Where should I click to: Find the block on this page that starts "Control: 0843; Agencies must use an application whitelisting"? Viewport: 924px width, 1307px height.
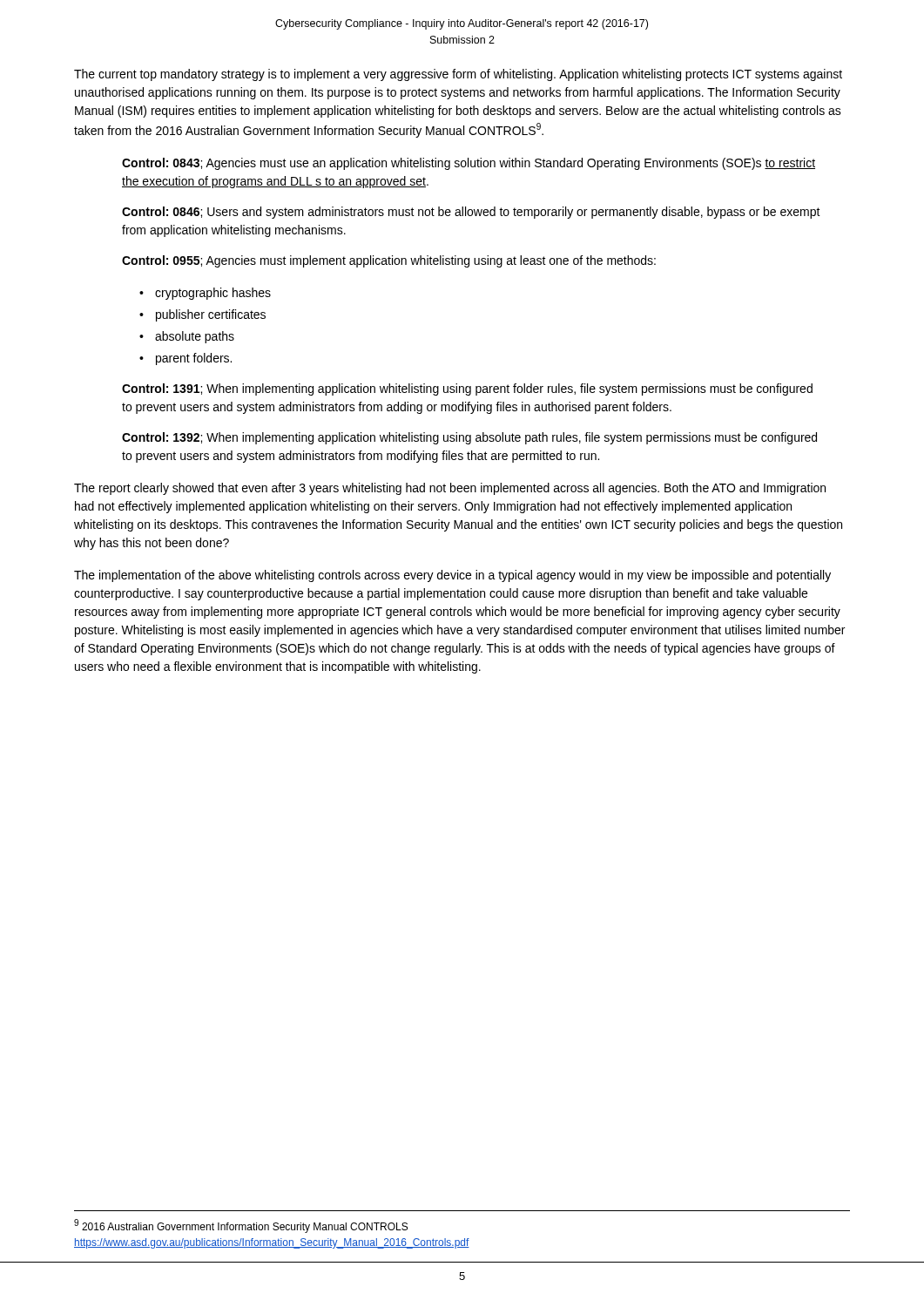469,172
